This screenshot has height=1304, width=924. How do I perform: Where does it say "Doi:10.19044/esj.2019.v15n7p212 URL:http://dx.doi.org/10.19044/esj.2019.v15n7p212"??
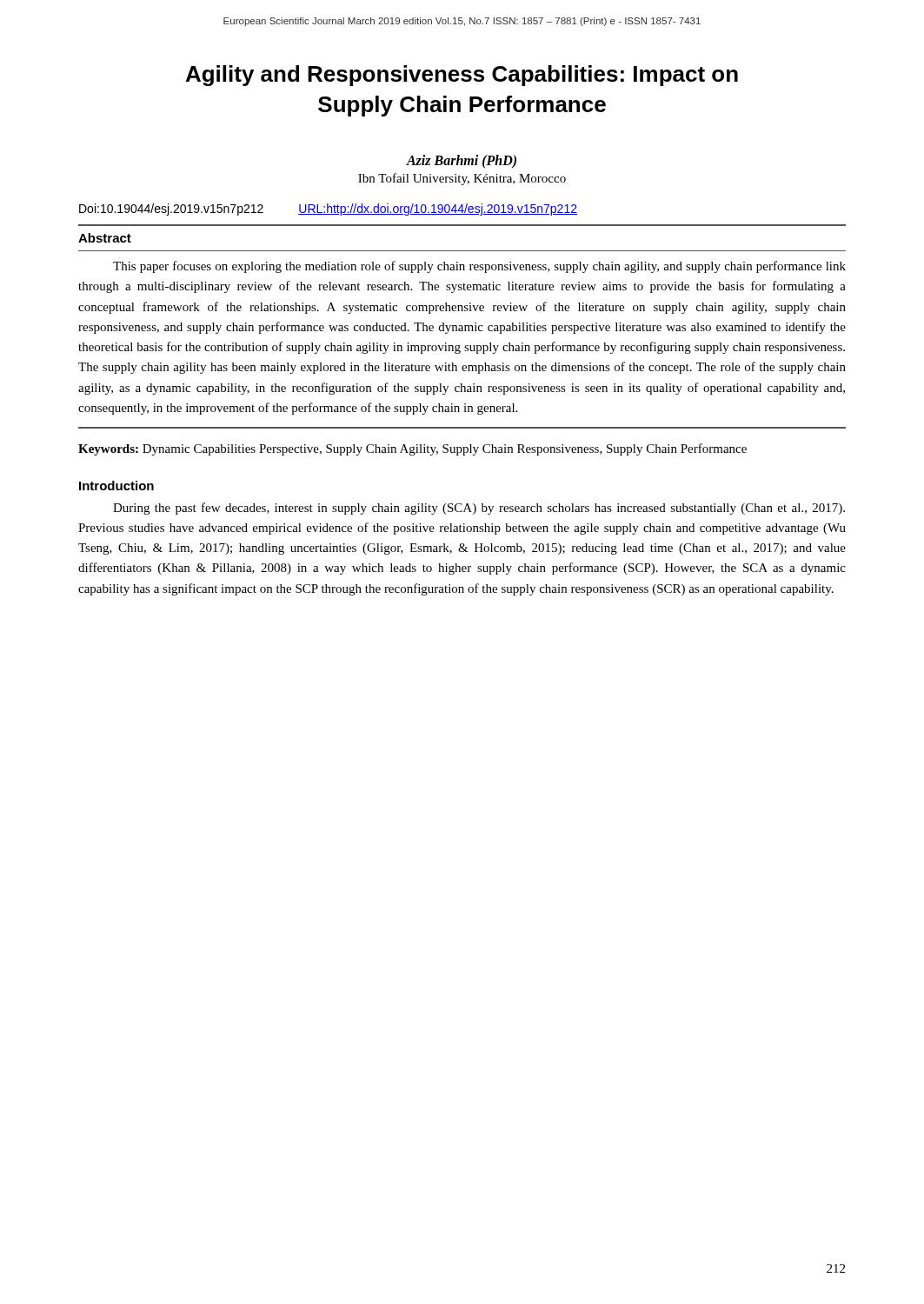click(x=328, y=209)
